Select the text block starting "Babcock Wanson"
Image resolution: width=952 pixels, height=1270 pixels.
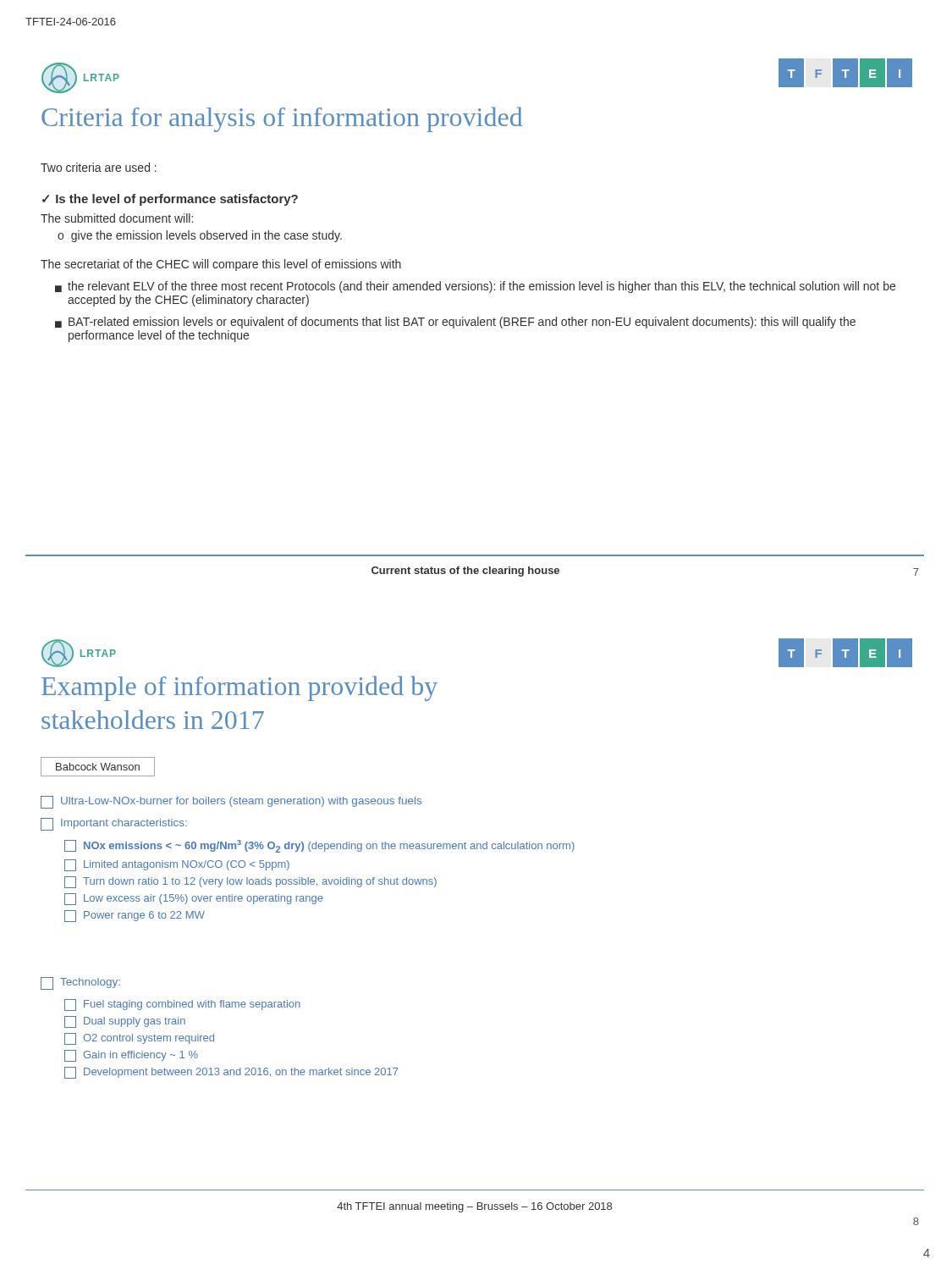coord(98,767)
